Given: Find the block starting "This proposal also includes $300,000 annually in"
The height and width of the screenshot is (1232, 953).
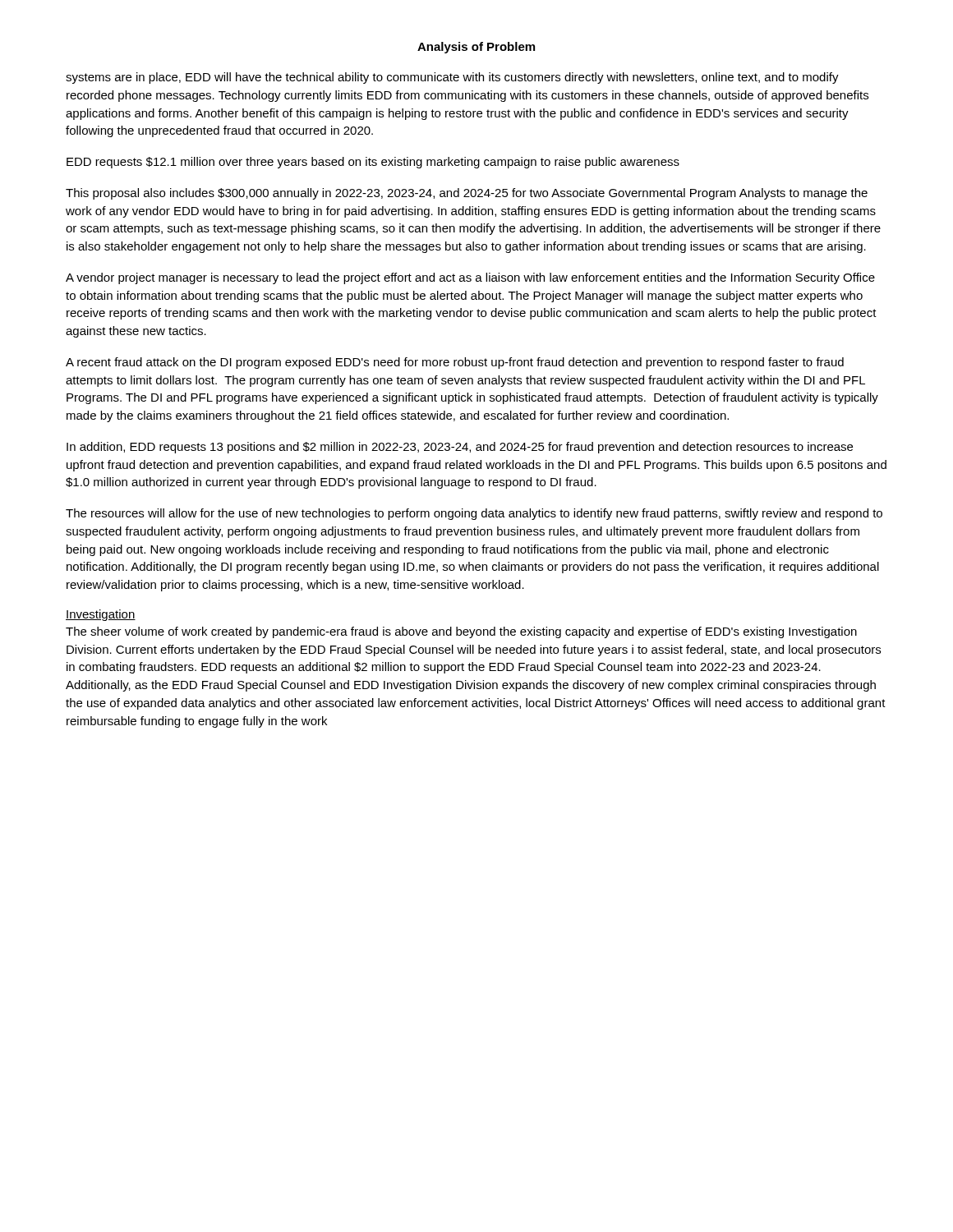Looking at the screenshot, I should [476, 220].
